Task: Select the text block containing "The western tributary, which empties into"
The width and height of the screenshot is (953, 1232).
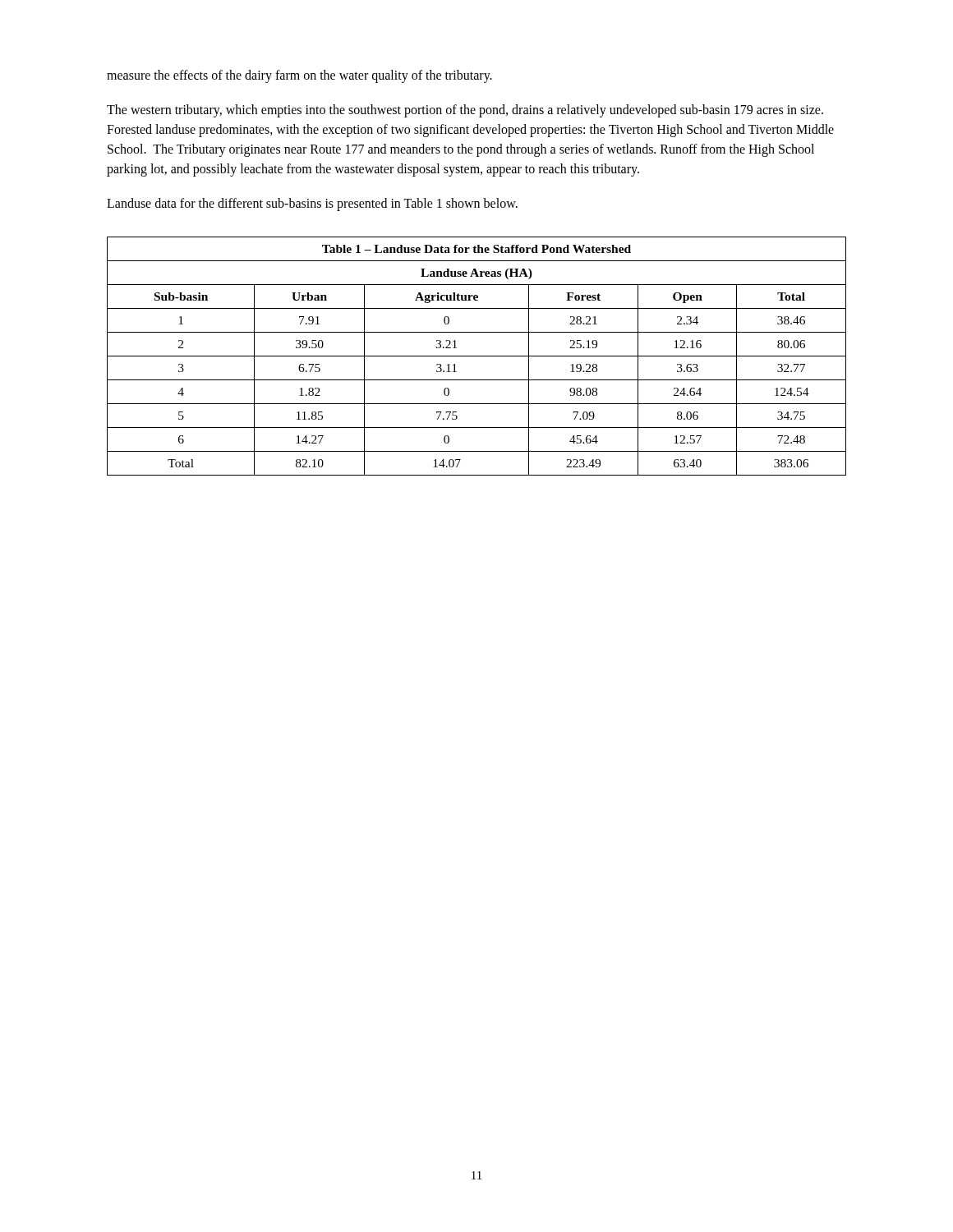Action: (470, 139)
